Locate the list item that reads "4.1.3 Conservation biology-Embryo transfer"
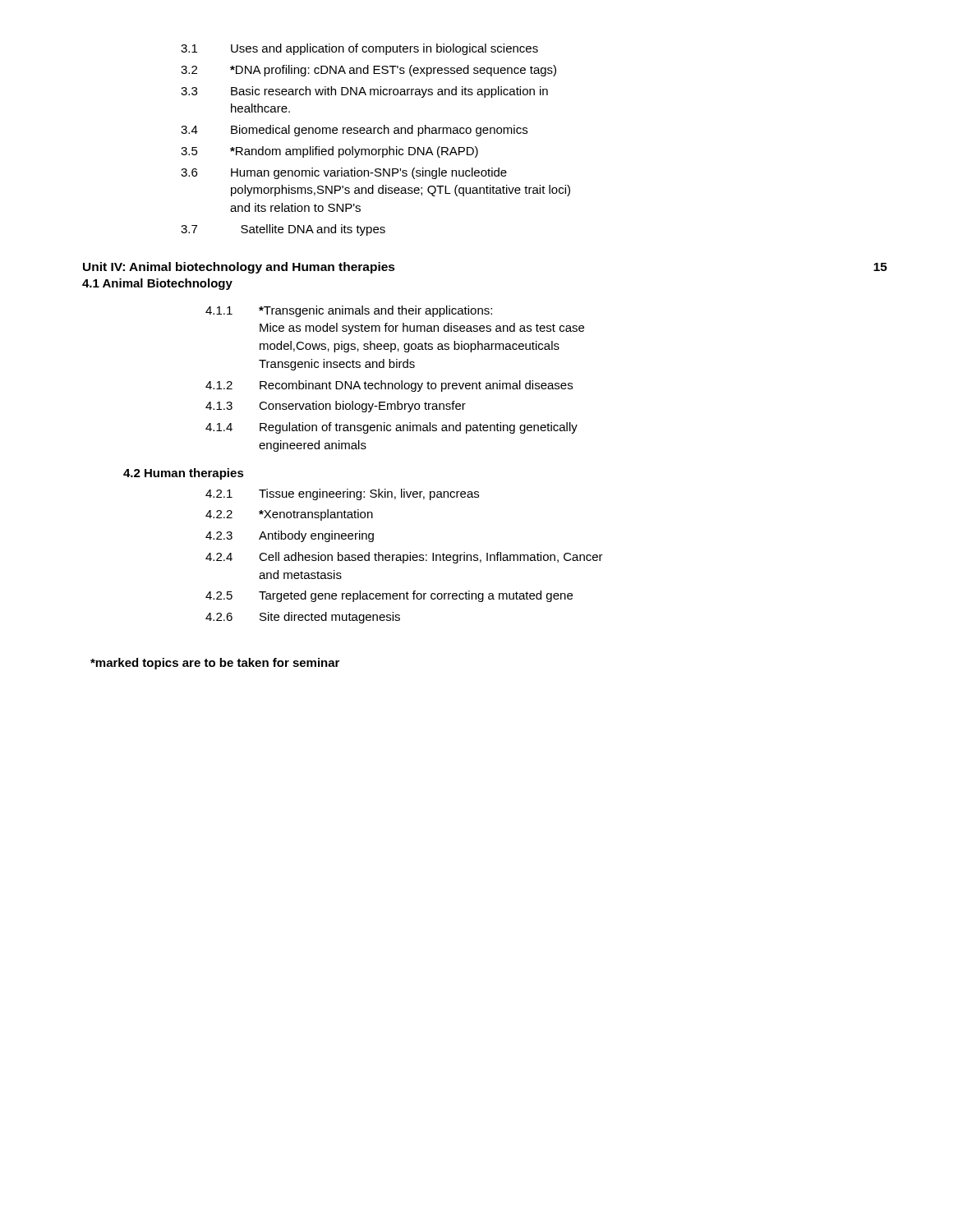 tap(336, 407)
